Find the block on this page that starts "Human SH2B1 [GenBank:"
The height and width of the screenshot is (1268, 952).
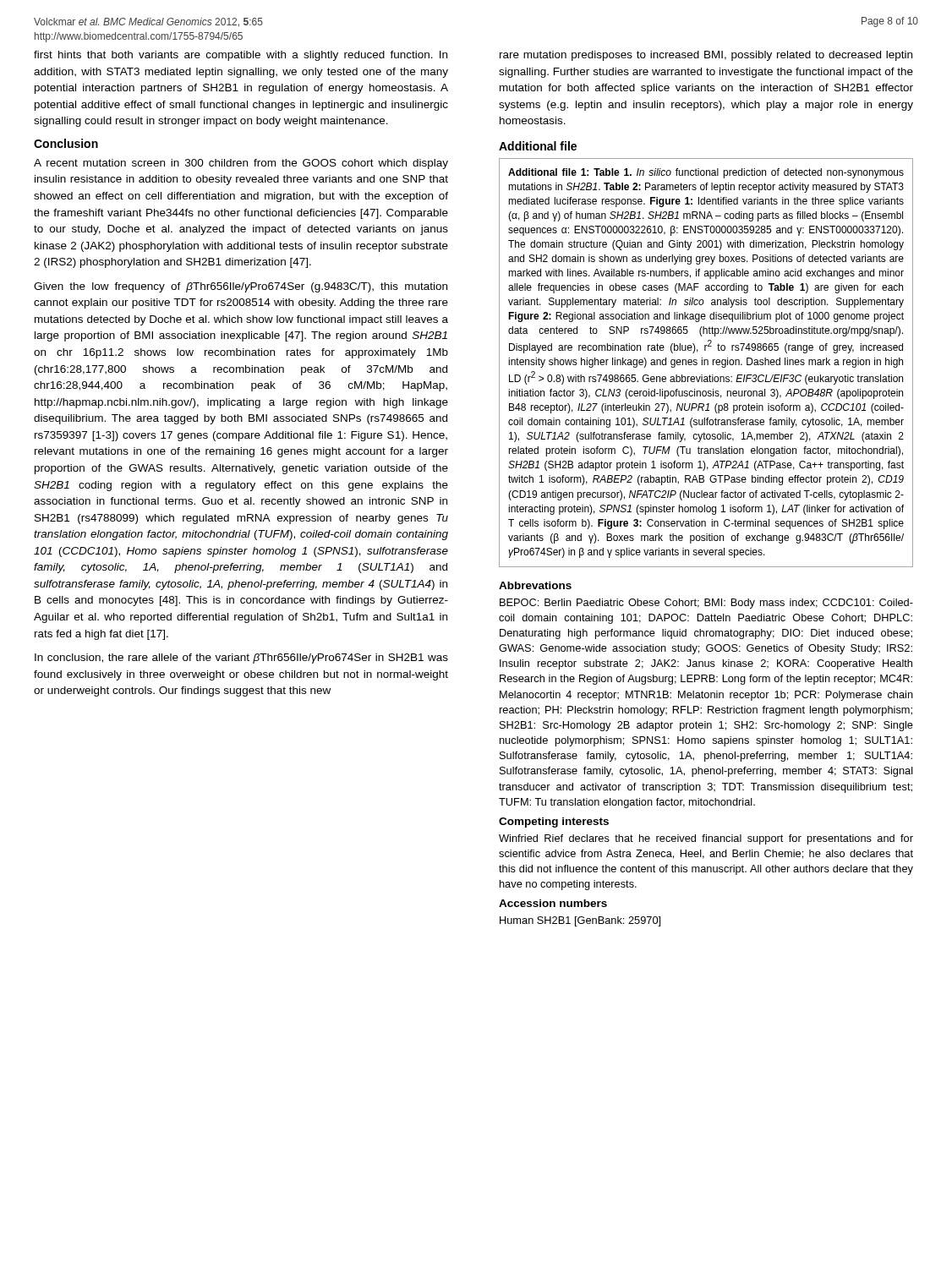(x=580, y=921)
